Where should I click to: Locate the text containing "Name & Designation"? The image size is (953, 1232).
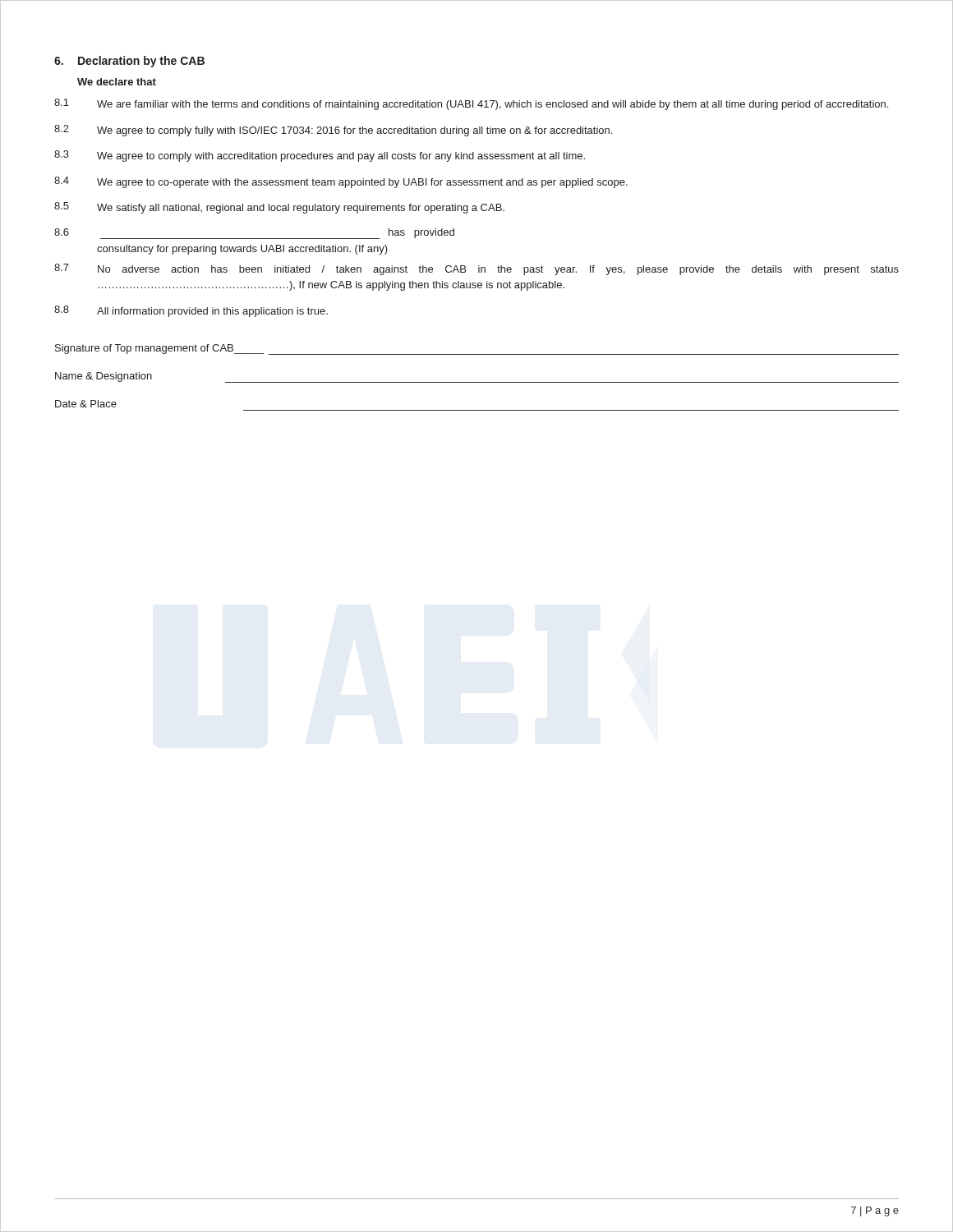click(476, 376)
